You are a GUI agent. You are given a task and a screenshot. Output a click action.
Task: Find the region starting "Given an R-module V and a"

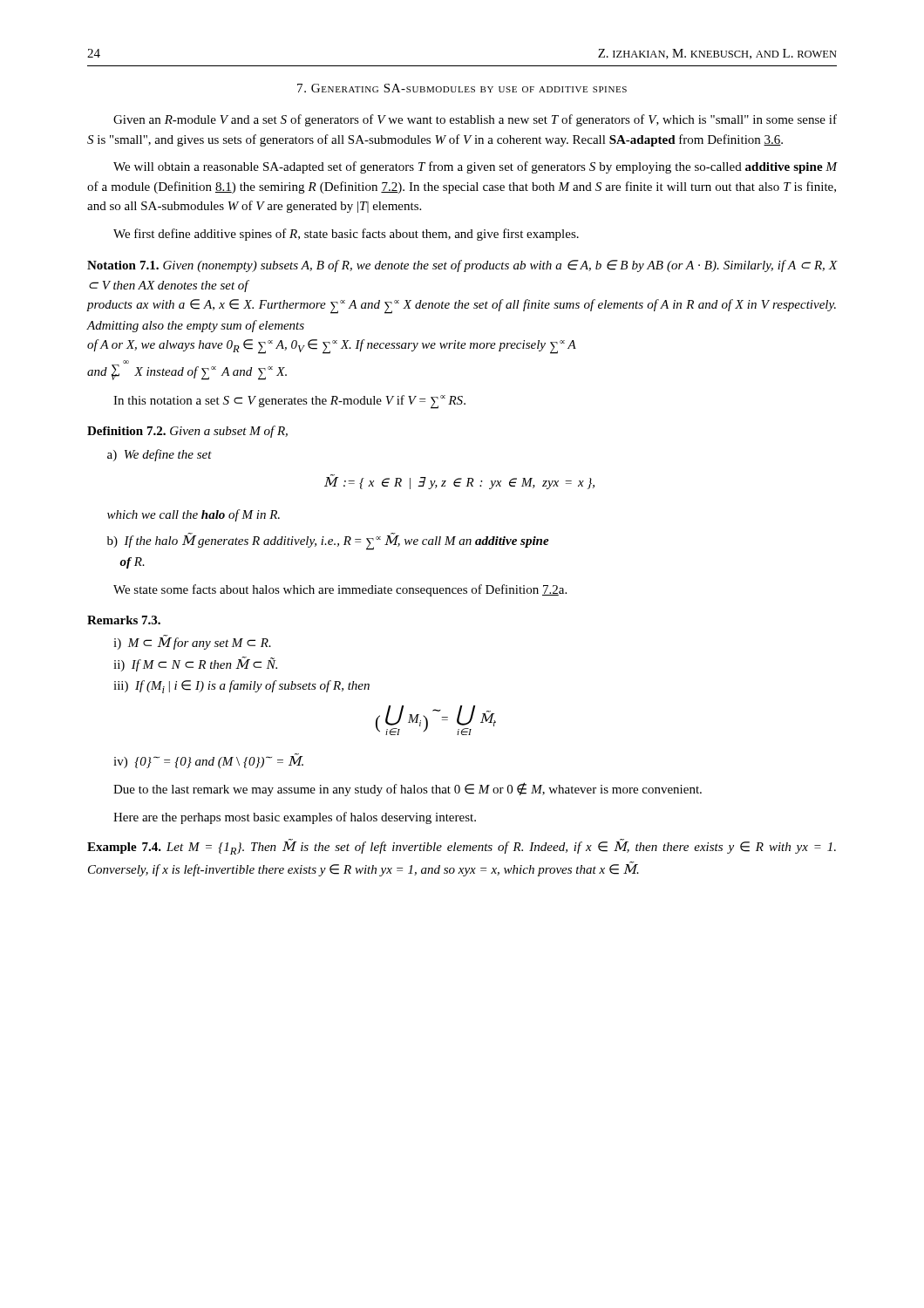pos(462,129)
